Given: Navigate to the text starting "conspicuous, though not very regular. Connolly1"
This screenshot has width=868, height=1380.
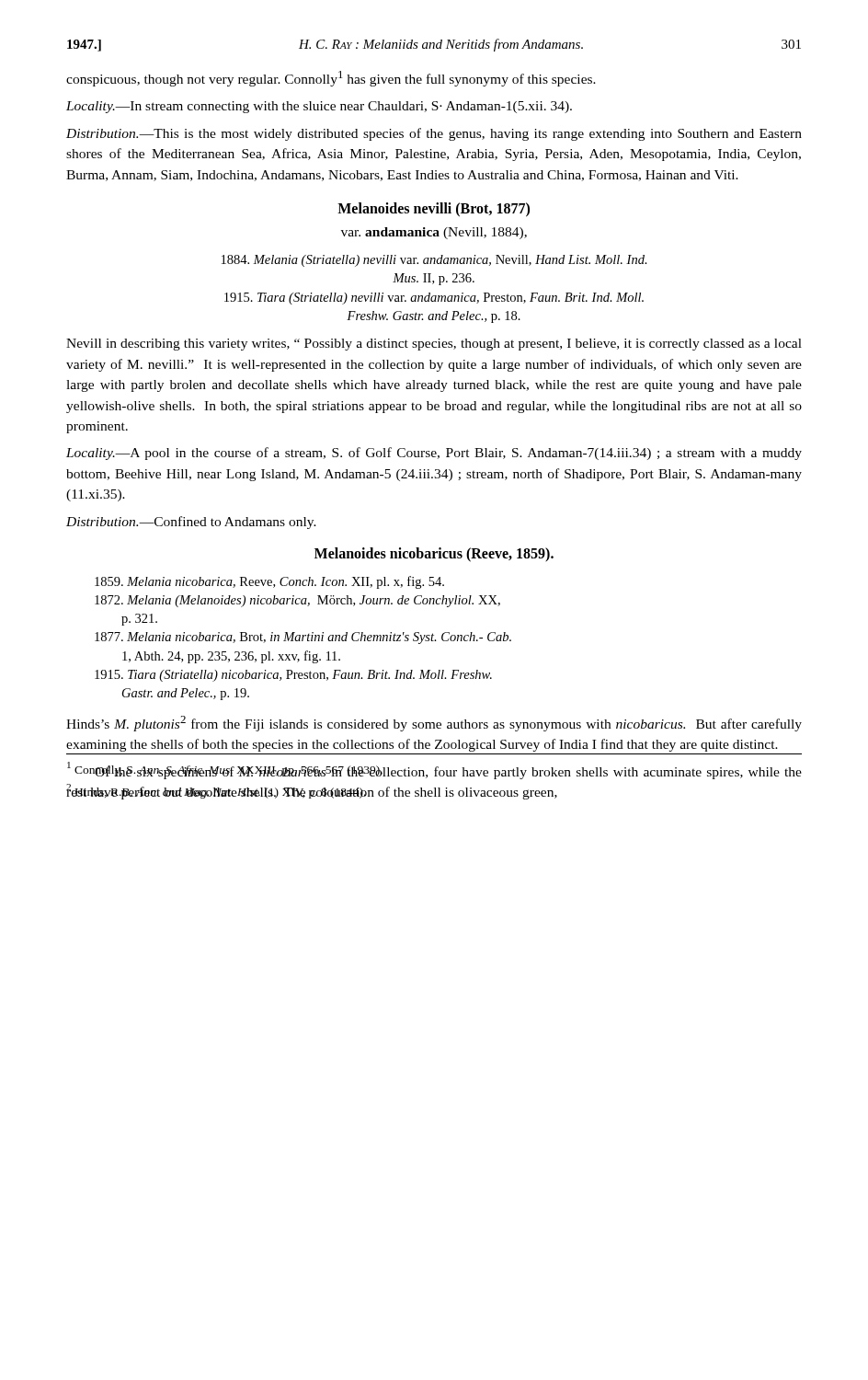Looking at the screenshot, I should [331, 77].
